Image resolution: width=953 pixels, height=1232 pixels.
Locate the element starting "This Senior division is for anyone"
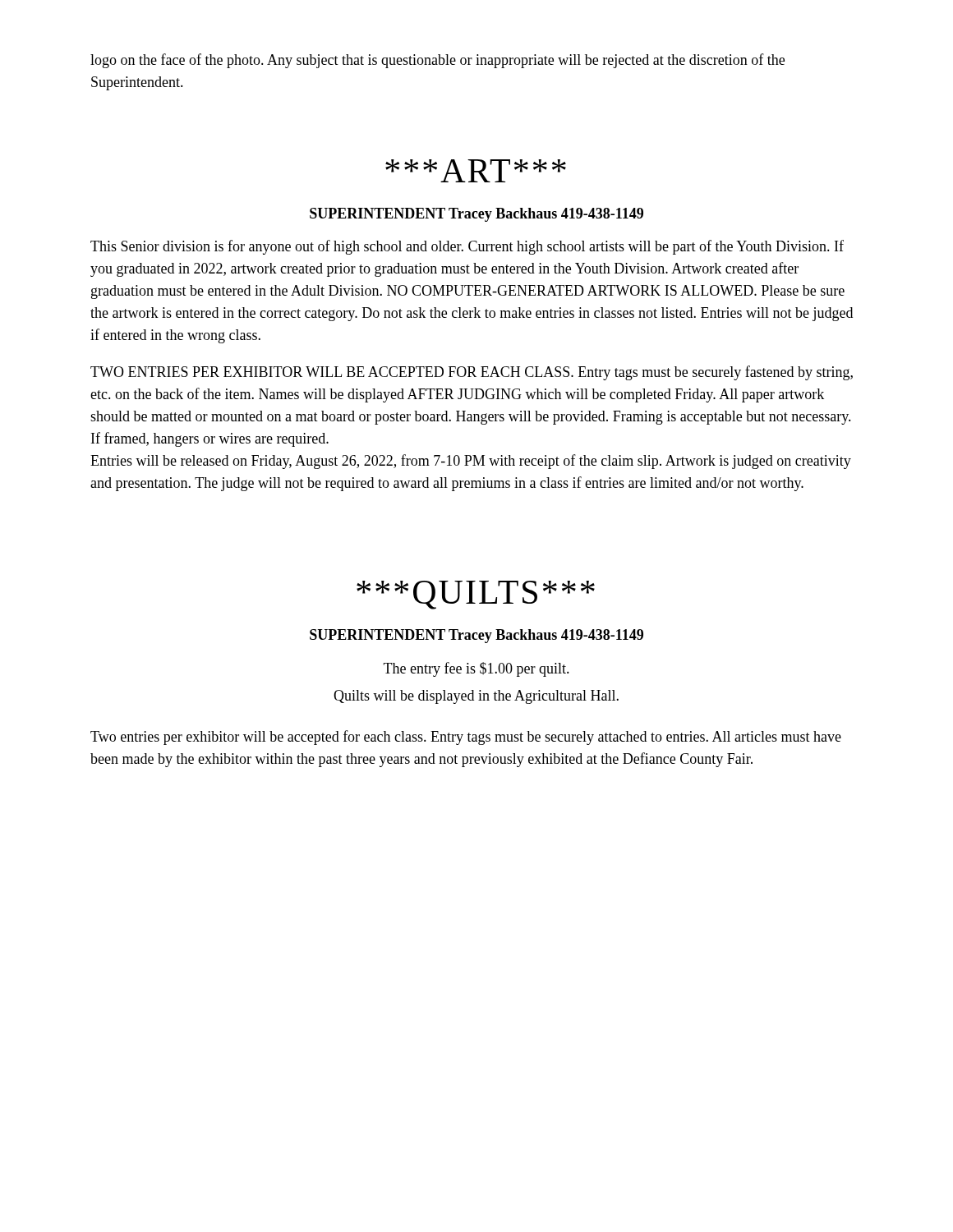(x=472, y=291)
